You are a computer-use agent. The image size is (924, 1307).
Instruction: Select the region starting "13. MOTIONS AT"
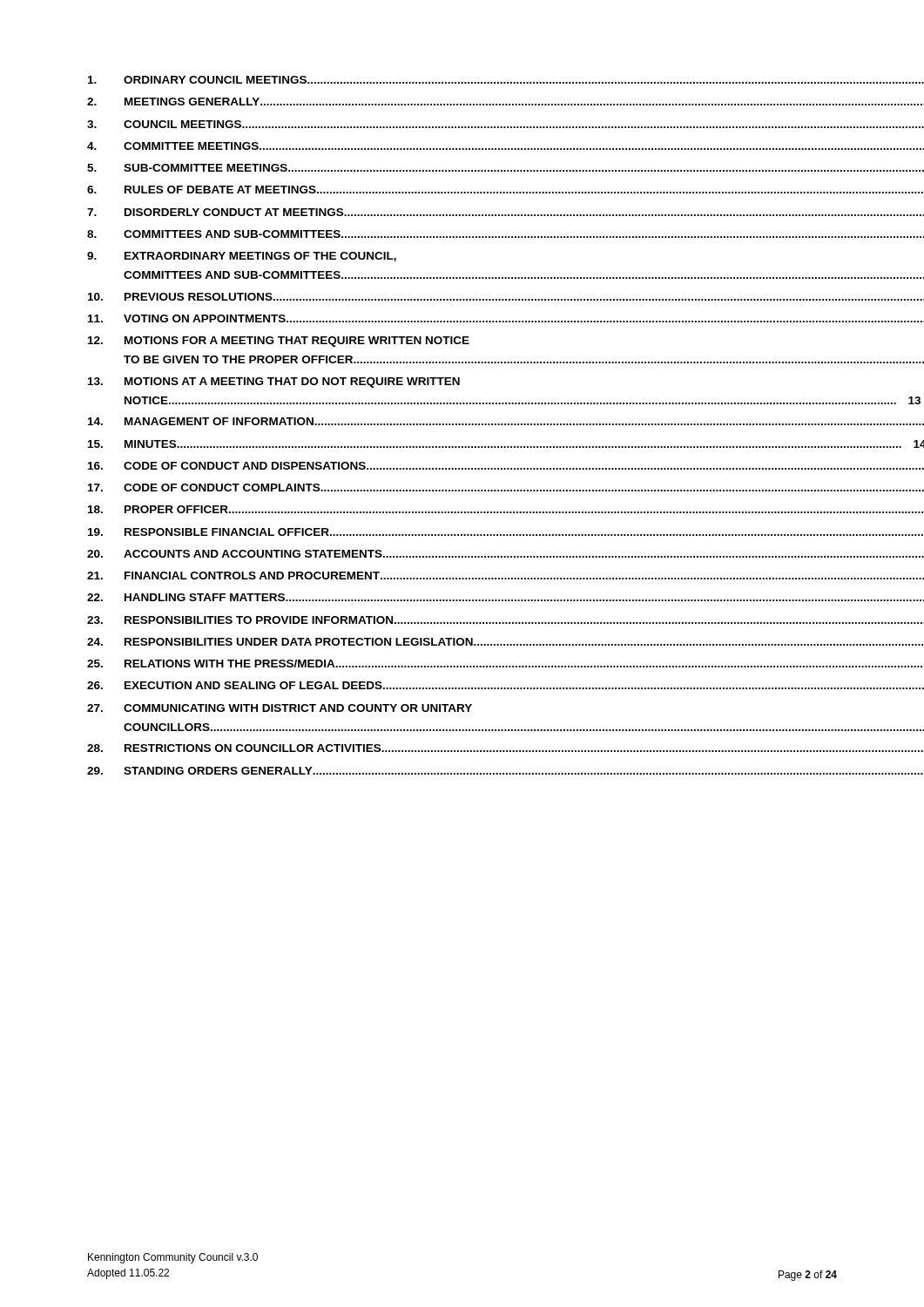point(462,391)
